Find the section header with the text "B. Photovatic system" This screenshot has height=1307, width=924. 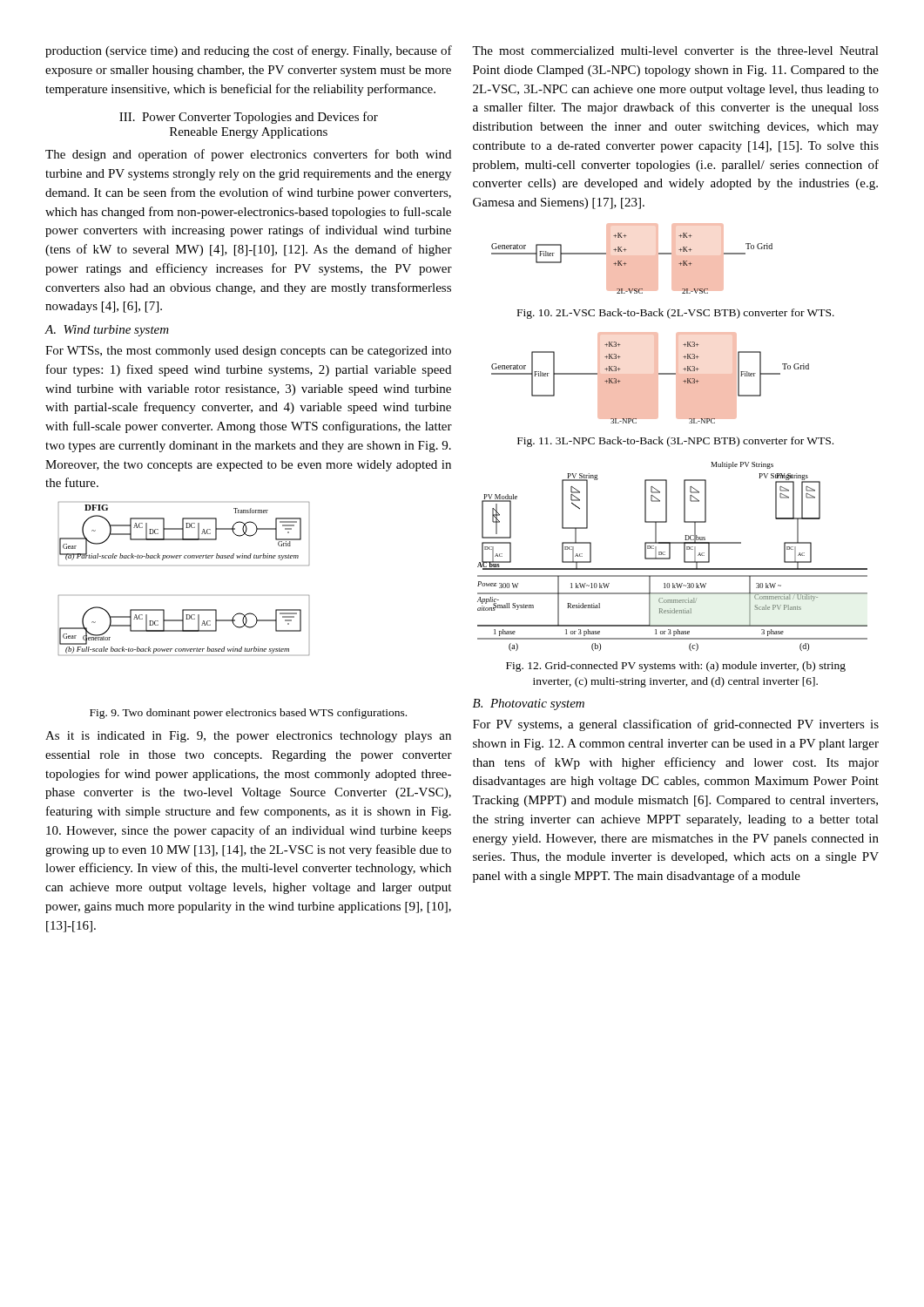click(529, 703)
